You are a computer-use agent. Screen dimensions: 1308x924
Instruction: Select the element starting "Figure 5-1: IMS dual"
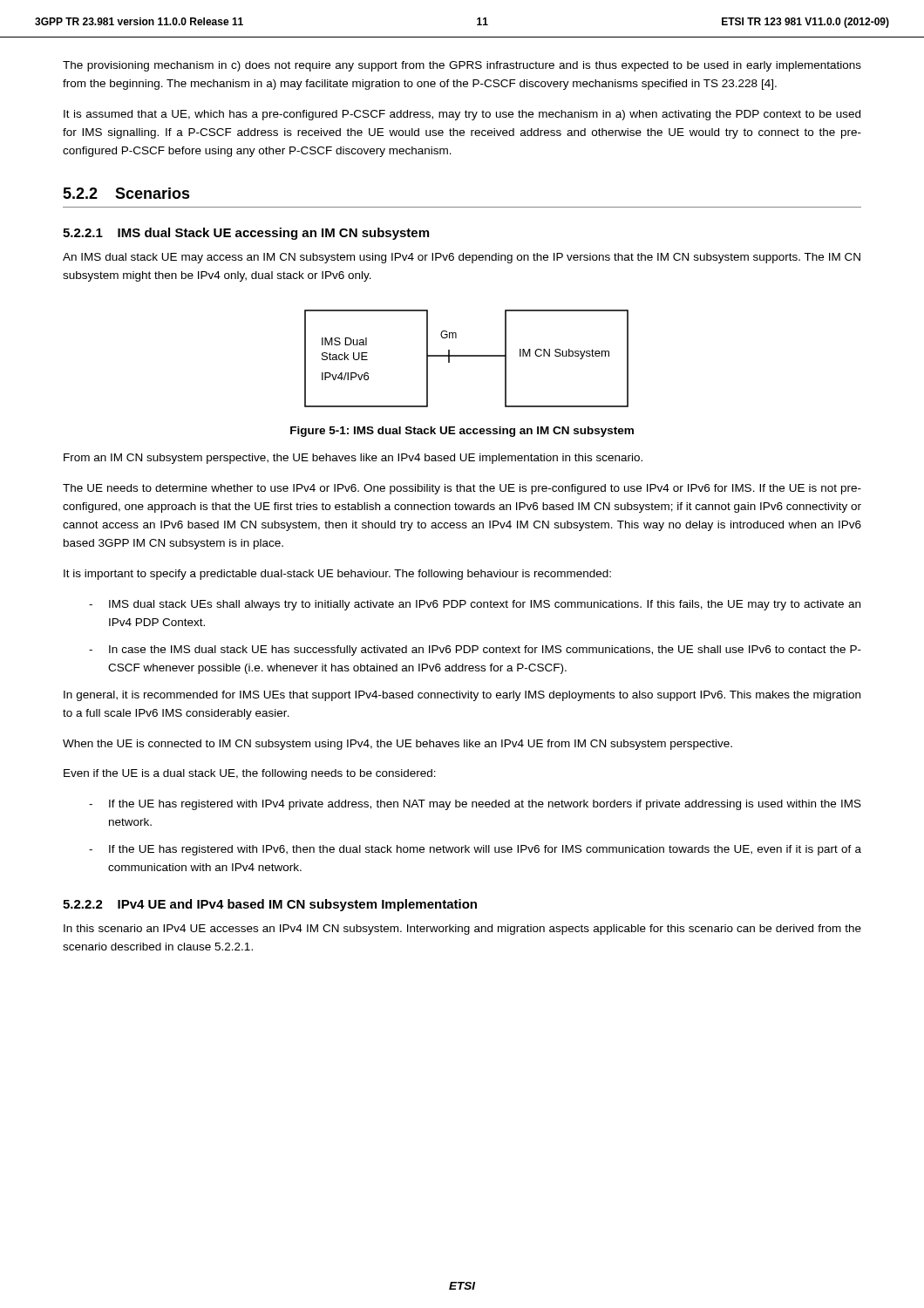click(462, 431)
